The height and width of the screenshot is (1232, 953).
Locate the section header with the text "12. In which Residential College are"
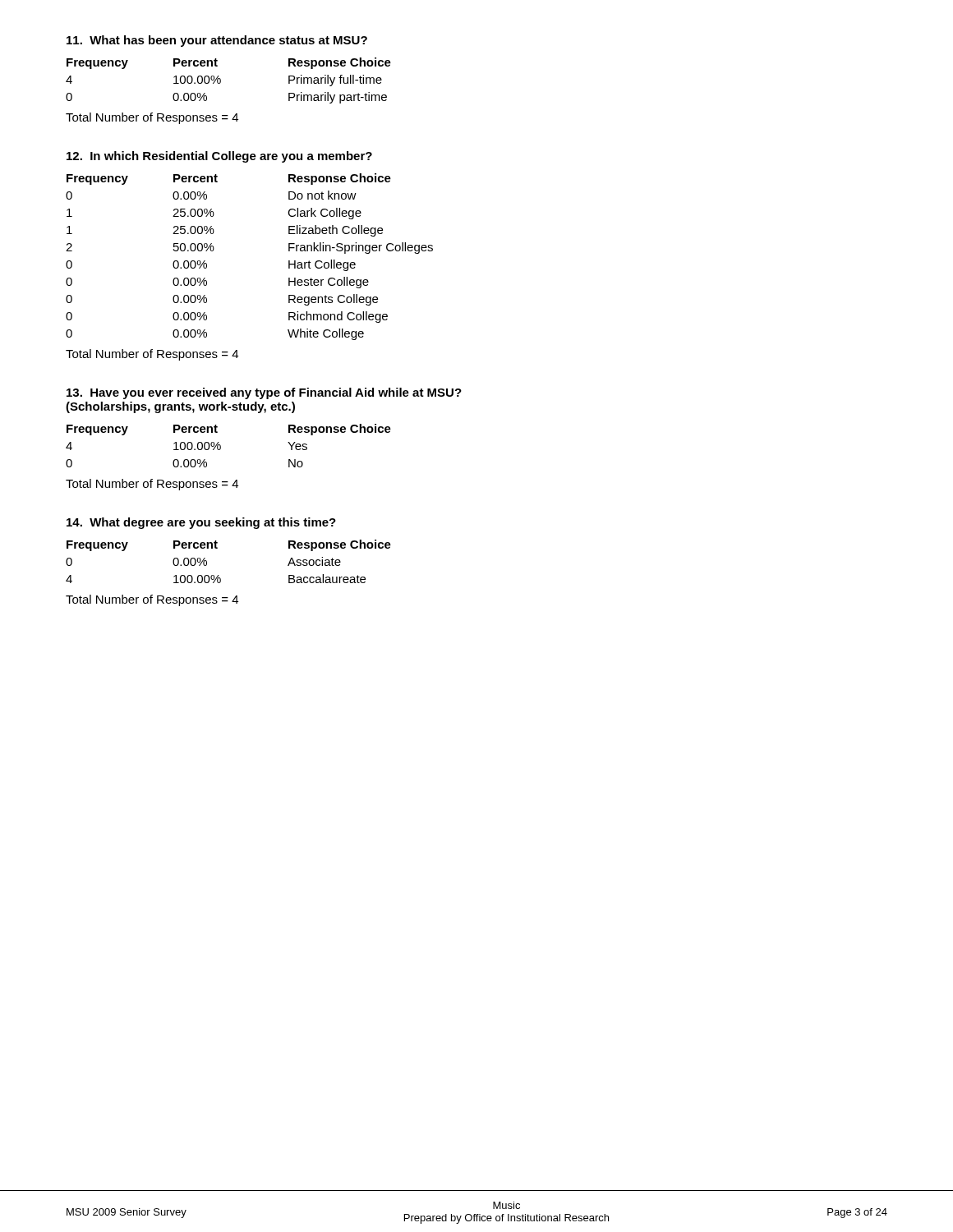point(219,156)
